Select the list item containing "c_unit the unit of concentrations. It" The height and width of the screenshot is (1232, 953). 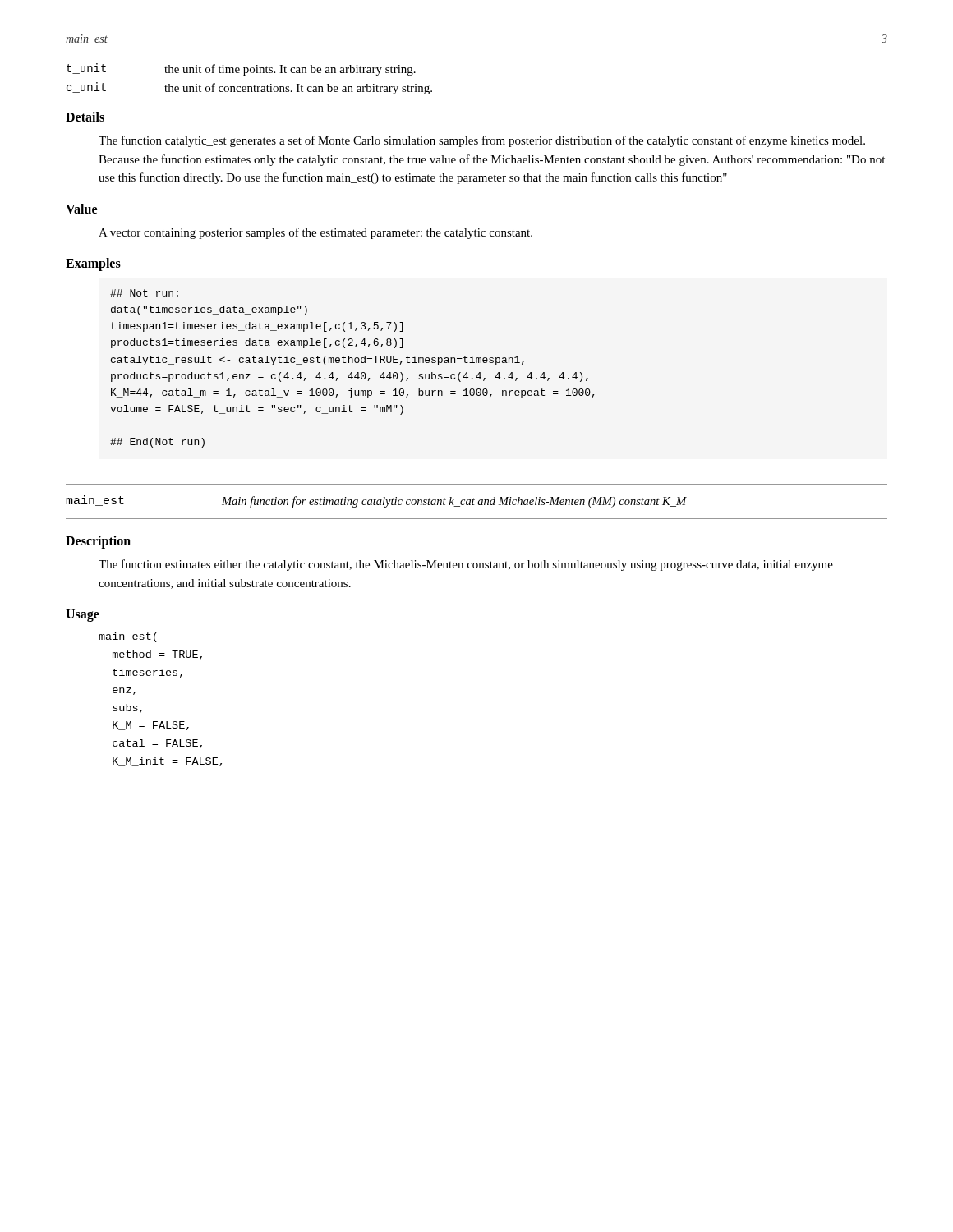coord(249,88)
